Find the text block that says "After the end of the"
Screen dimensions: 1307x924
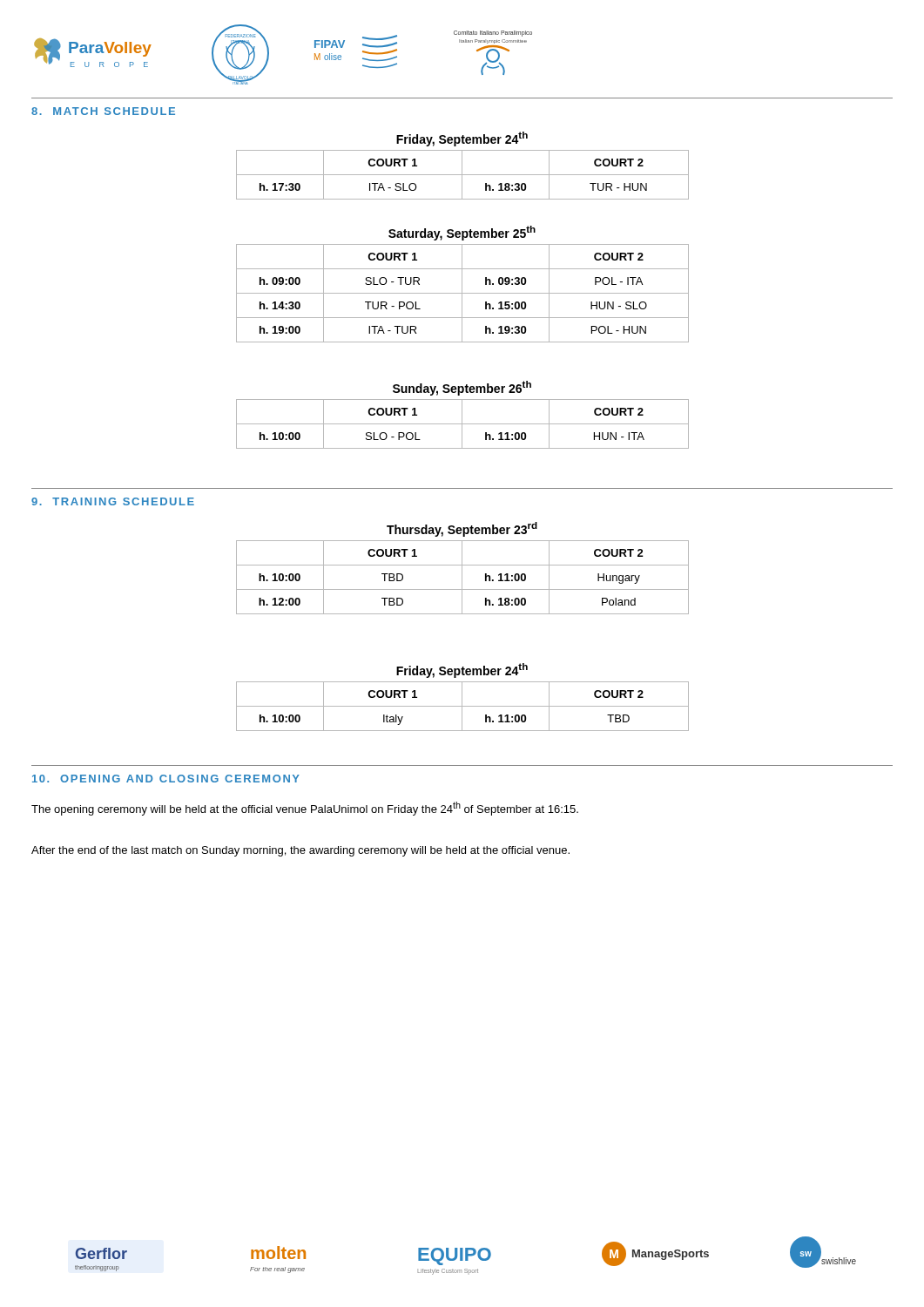click(x=301, y=850)
